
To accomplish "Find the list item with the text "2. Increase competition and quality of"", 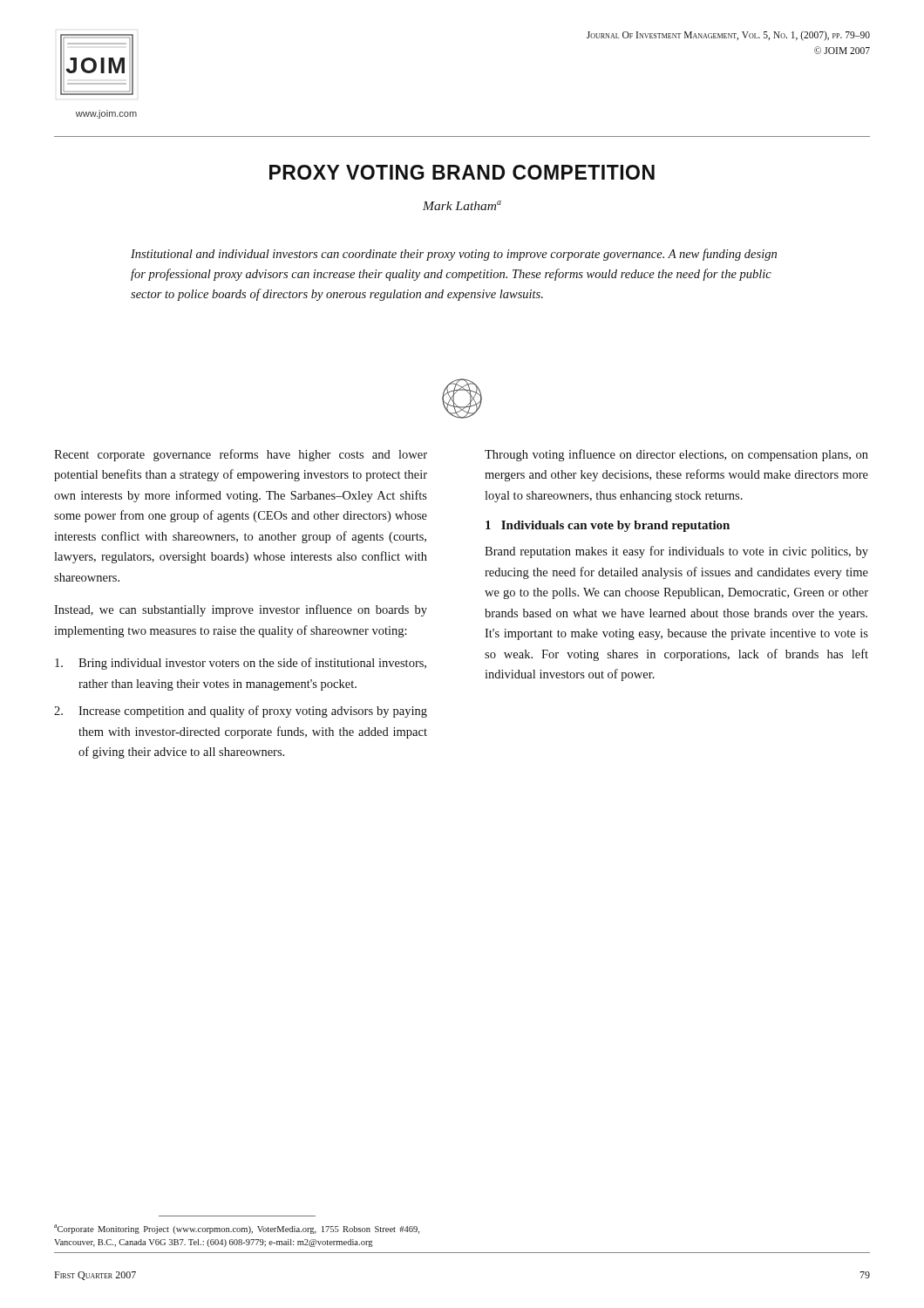I will pyautogui.click(x=241, y=732).
